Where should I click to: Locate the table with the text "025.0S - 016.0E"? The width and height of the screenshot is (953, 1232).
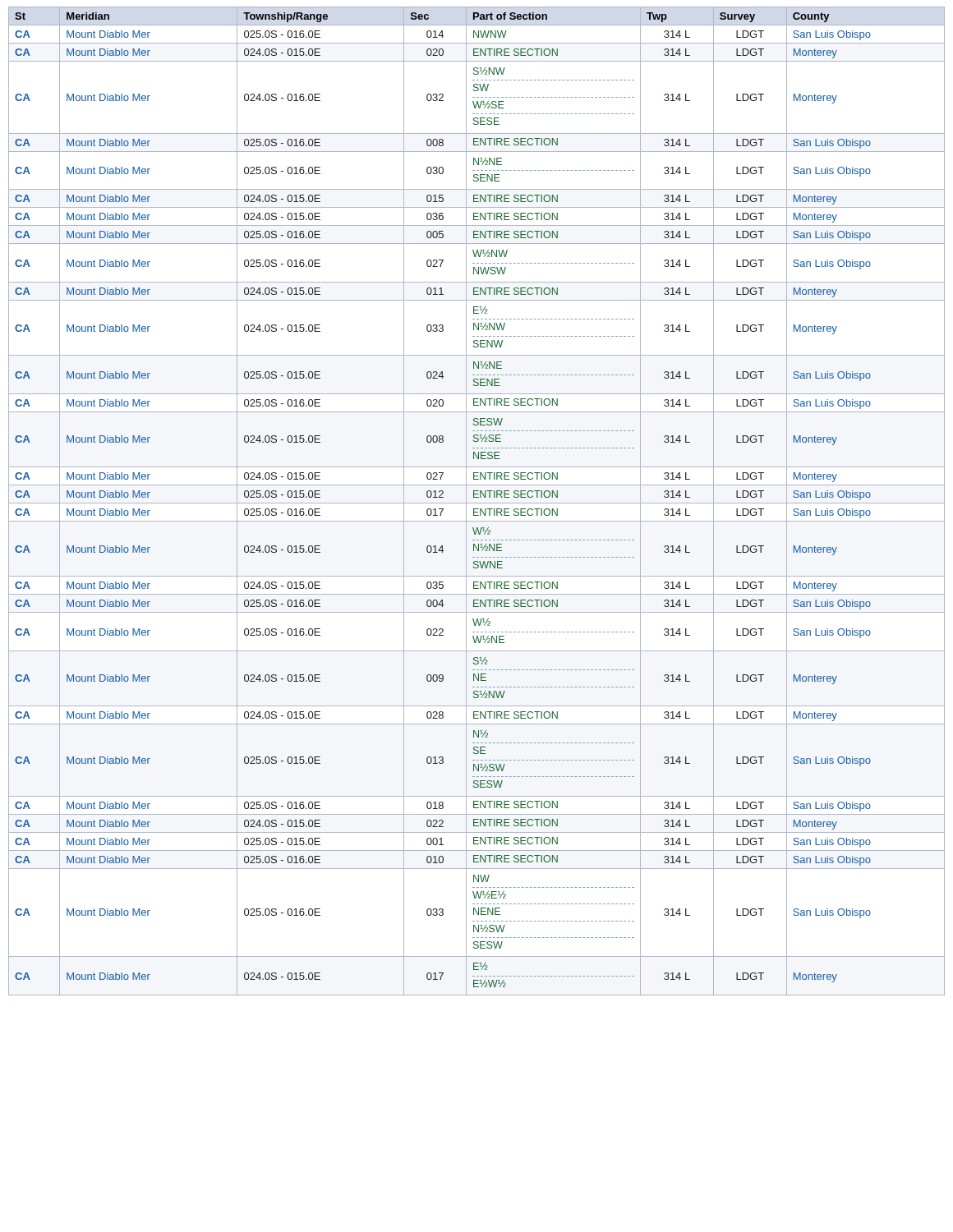pyautogui.click(x=476, y=501)
